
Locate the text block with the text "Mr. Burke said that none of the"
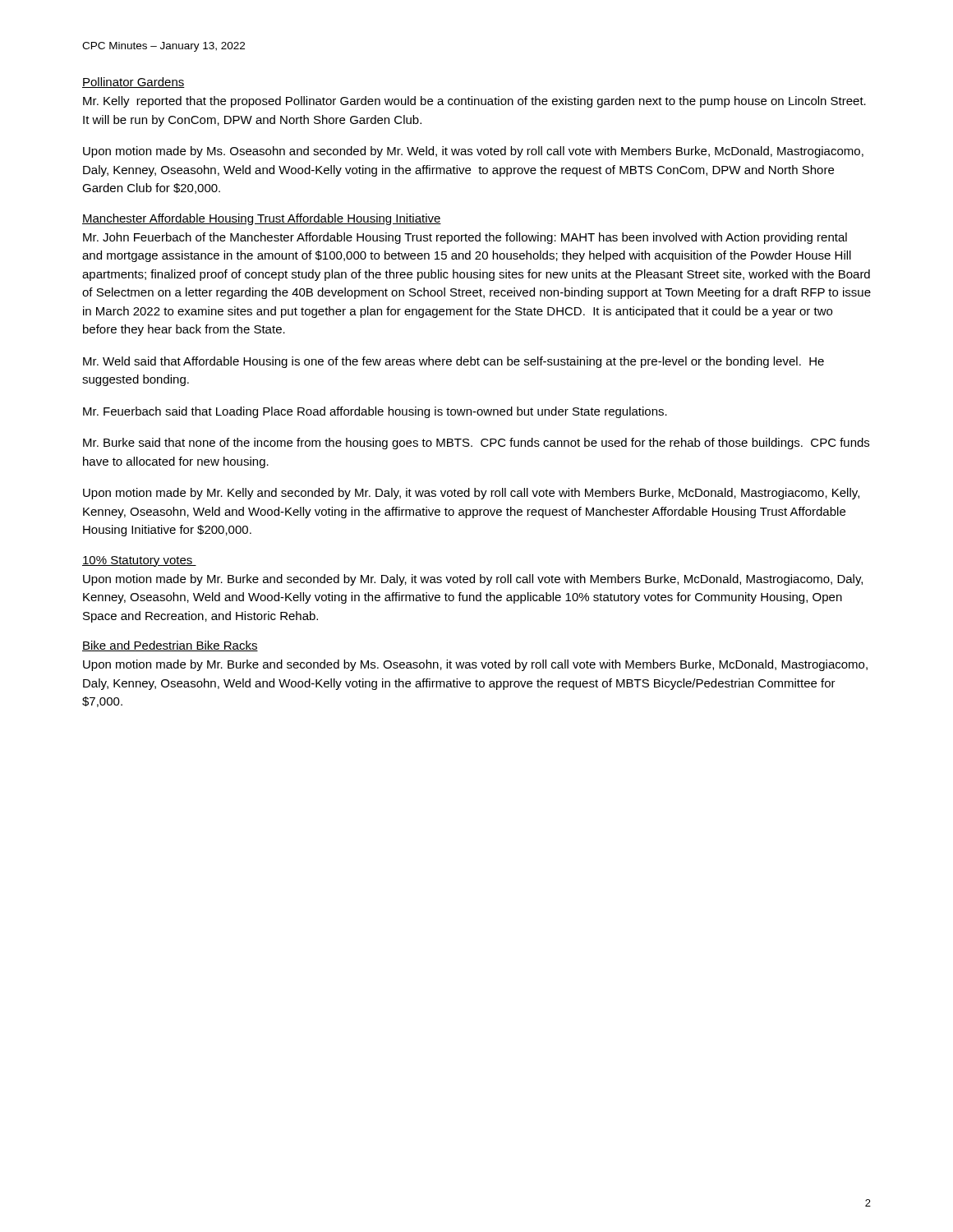coord(476,452)
